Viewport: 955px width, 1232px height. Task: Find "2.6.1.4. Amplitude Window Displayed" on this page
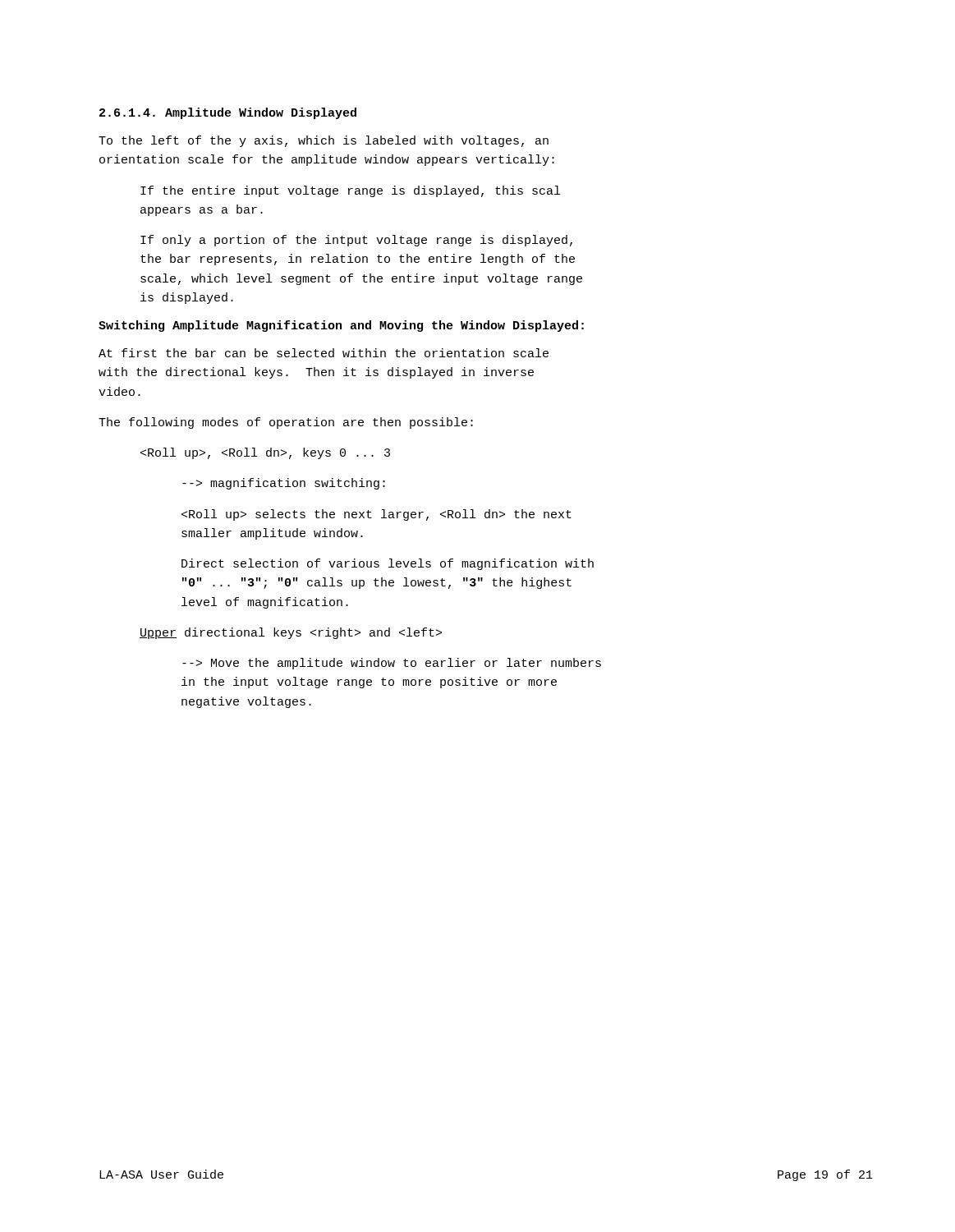228,114
